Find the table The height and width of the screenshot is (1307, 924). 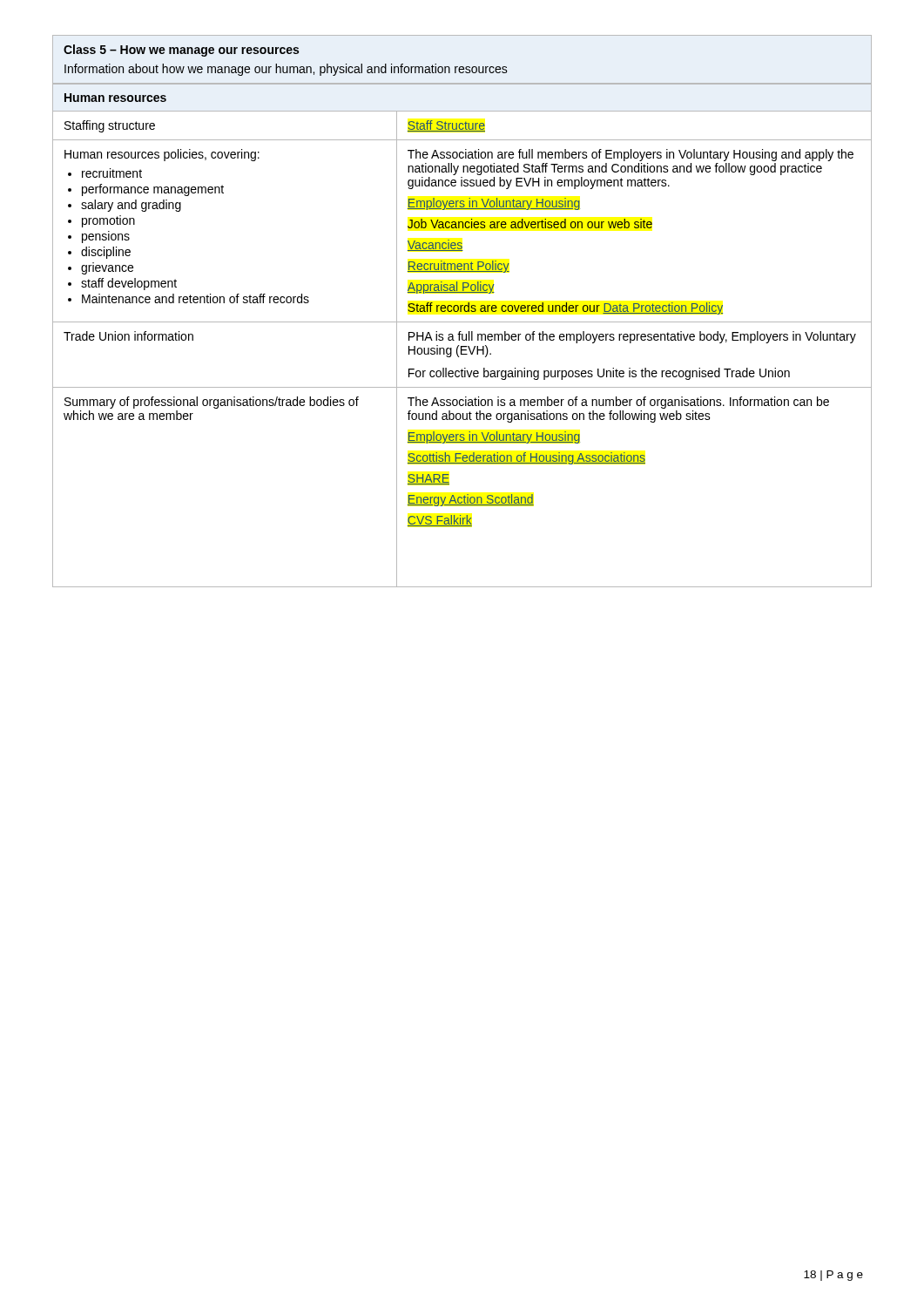click(x=462, y=335)
